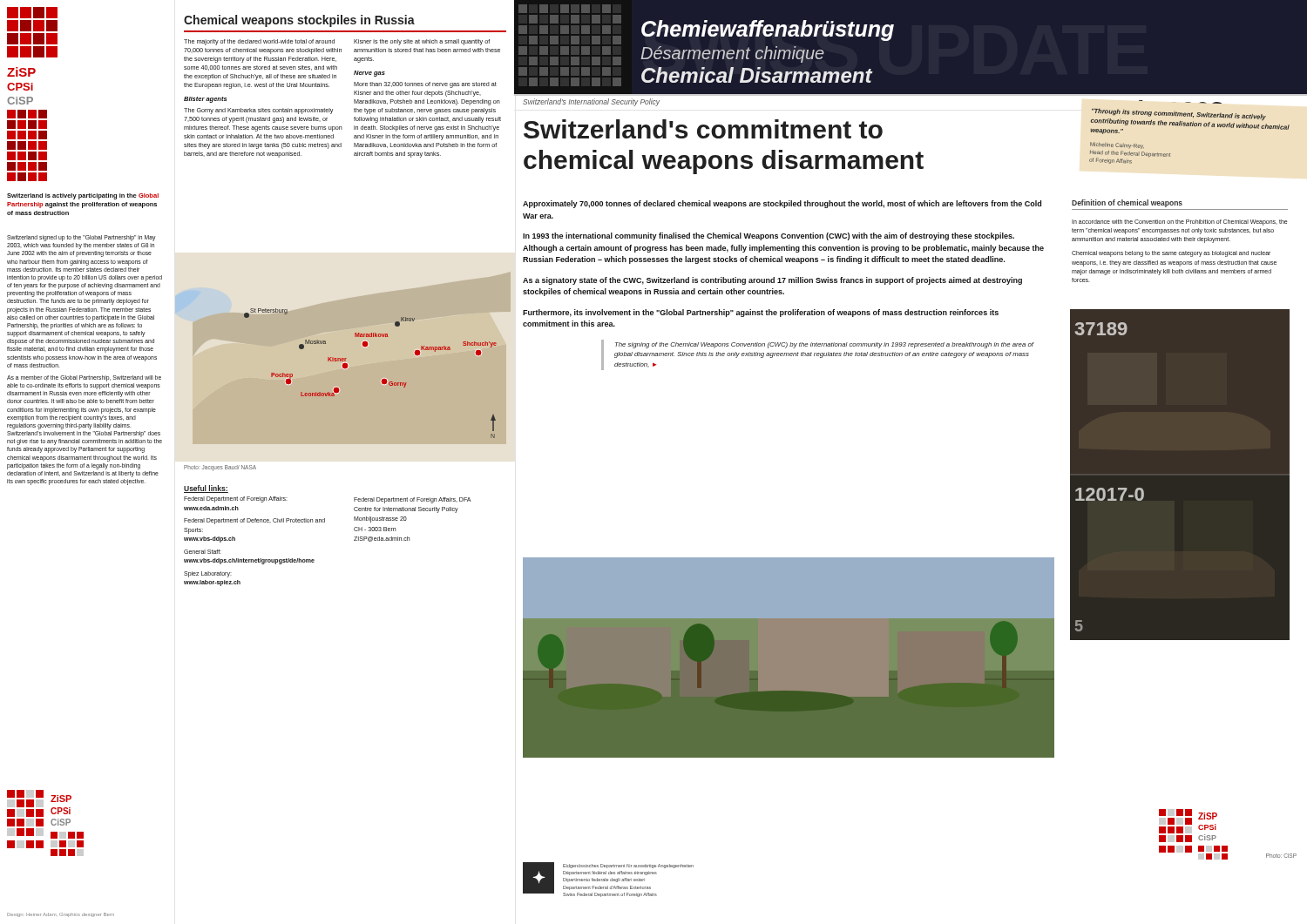
Task: Click on the text starting "As a signatory state of the"
Action: coord(773,286)
